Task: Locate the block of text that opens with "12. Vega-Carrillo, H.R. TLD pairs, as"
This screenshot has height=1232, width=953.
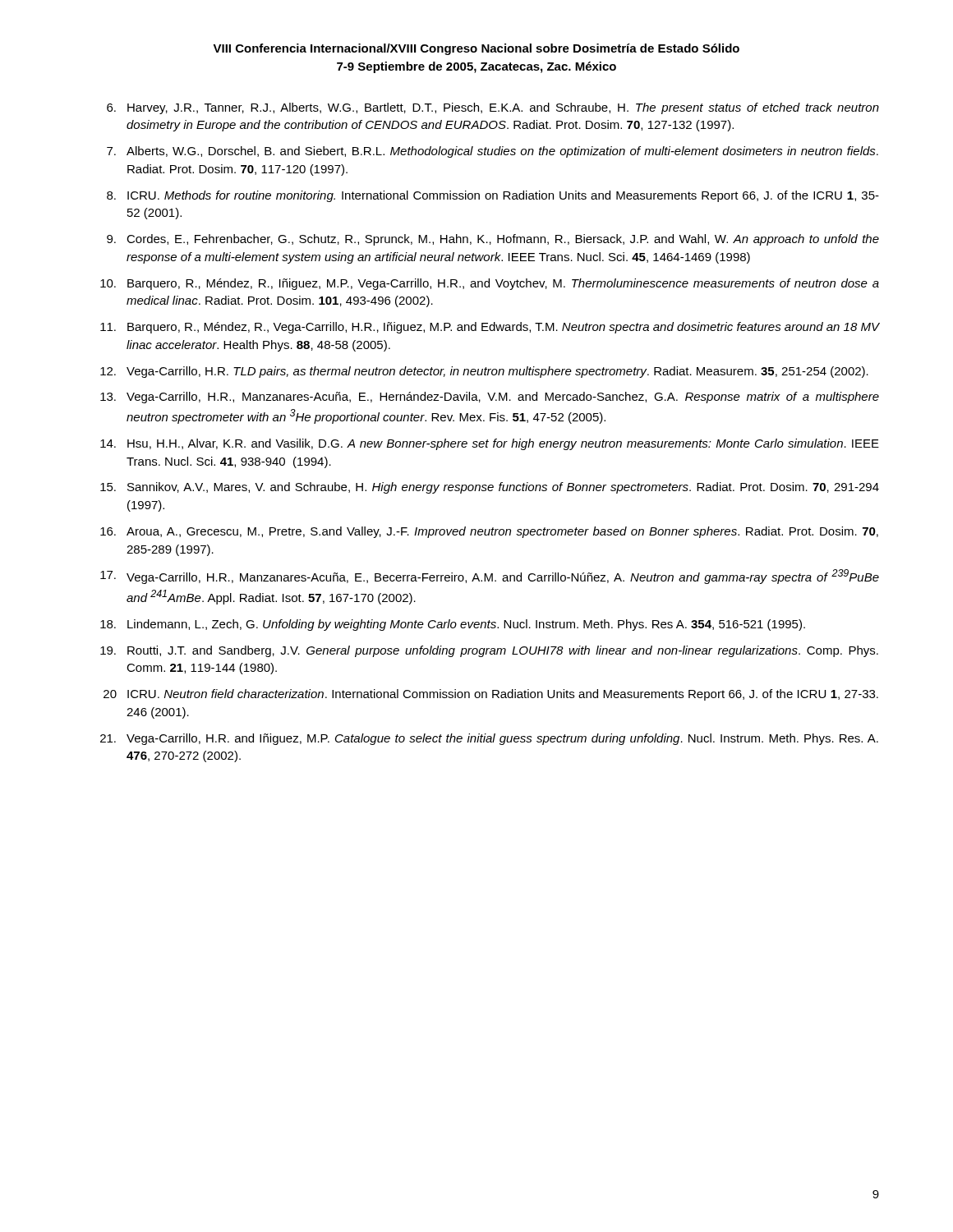Action: (x=476, y=371)
